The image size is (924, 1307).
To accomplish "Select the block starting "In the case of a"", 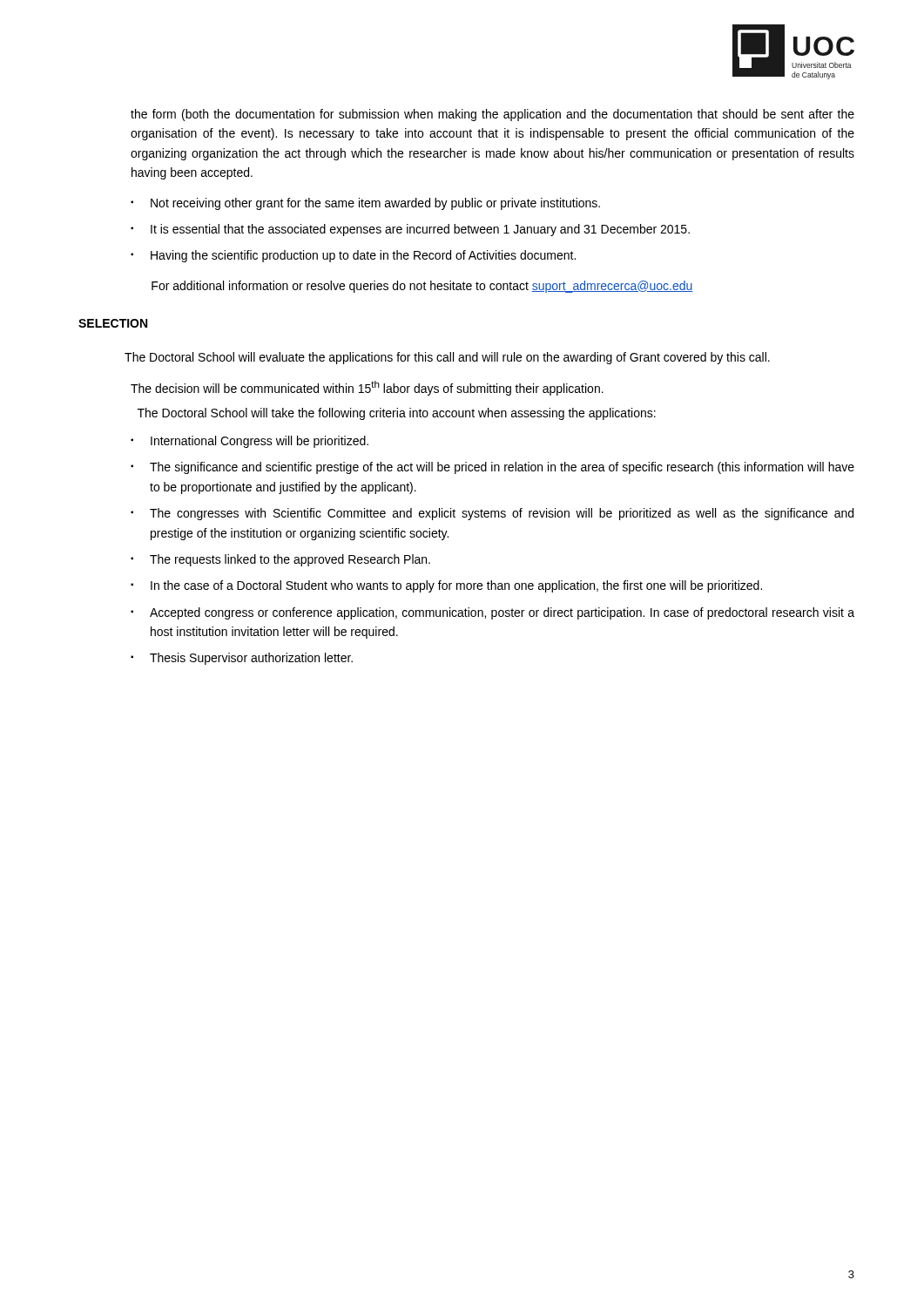I will click(x=456, y=586).
